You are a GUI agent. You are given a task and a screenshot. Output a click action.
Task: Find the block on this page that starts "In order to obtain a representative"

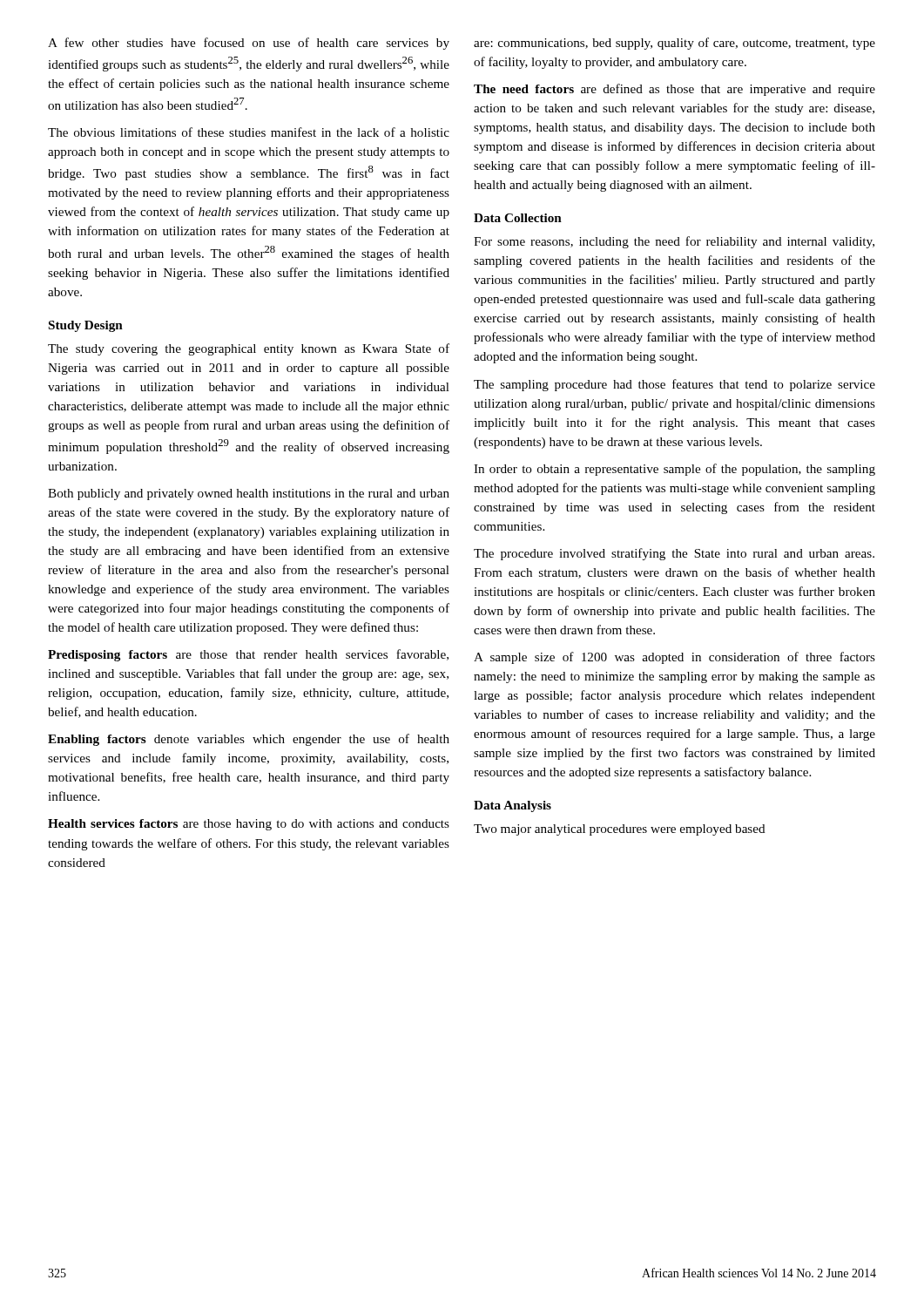(674, 497)
